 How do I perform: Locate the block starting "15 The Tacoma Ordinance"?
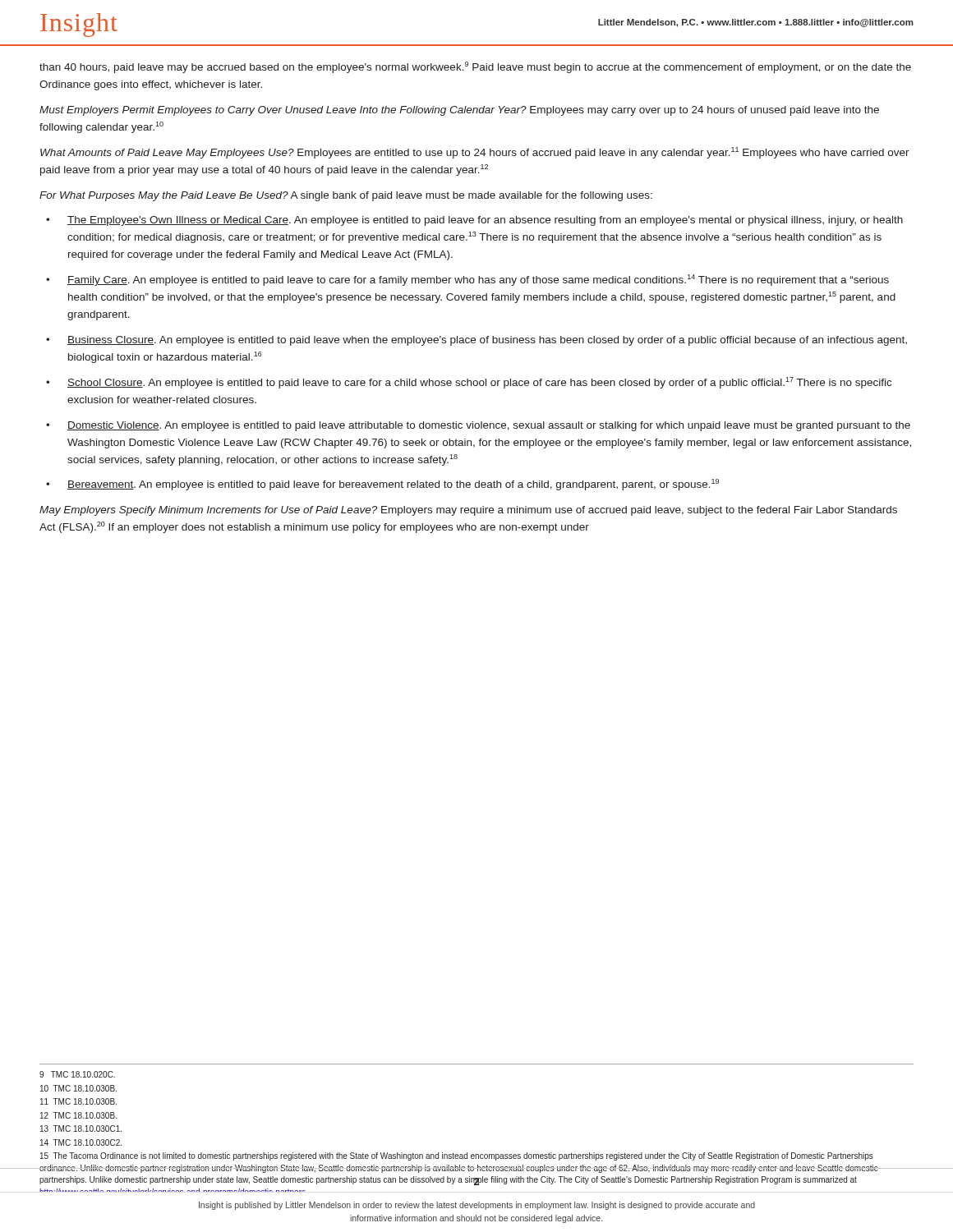pos(459,1174)
